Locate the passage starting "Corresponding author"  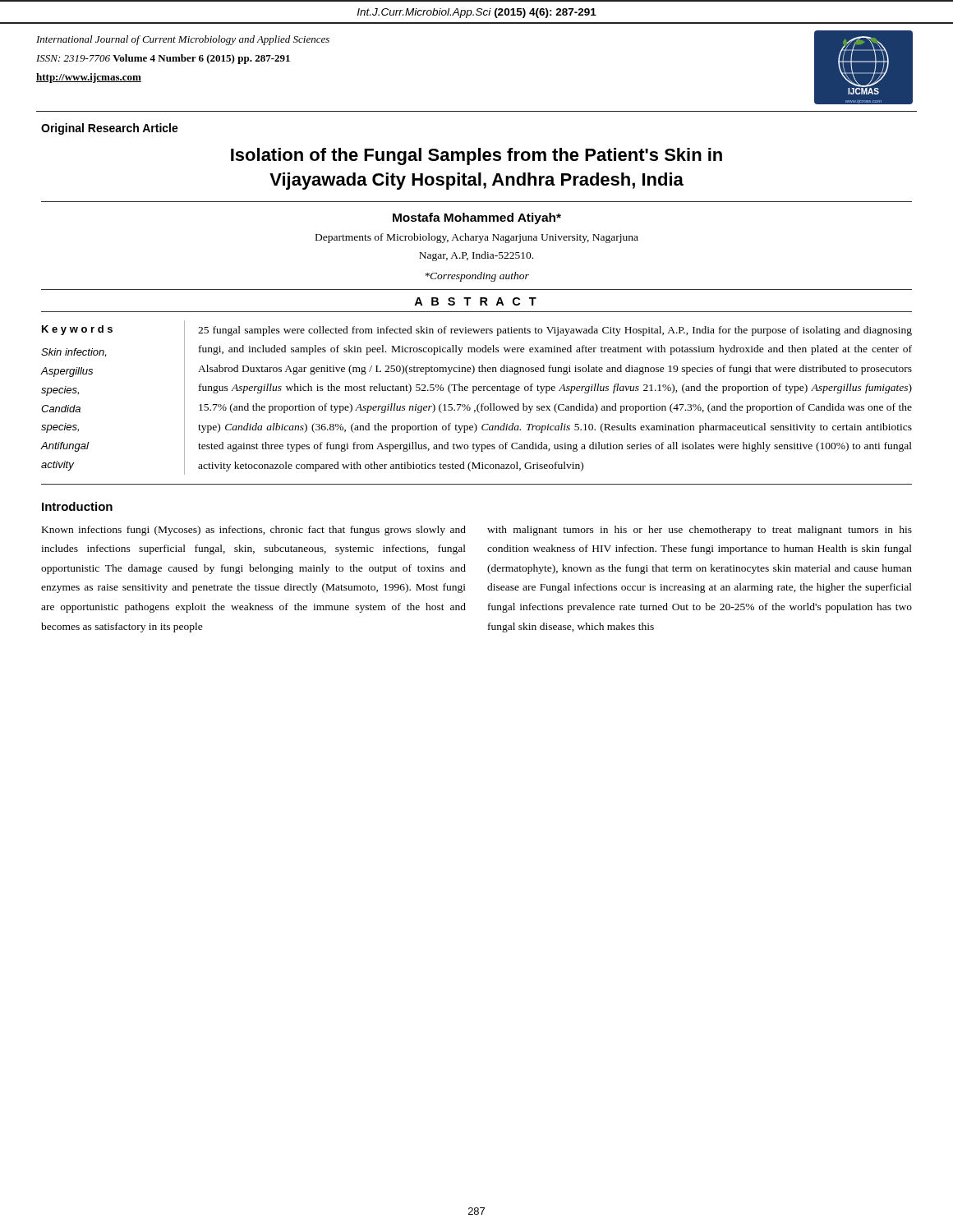pyautogui.click(x=476, y=275)
